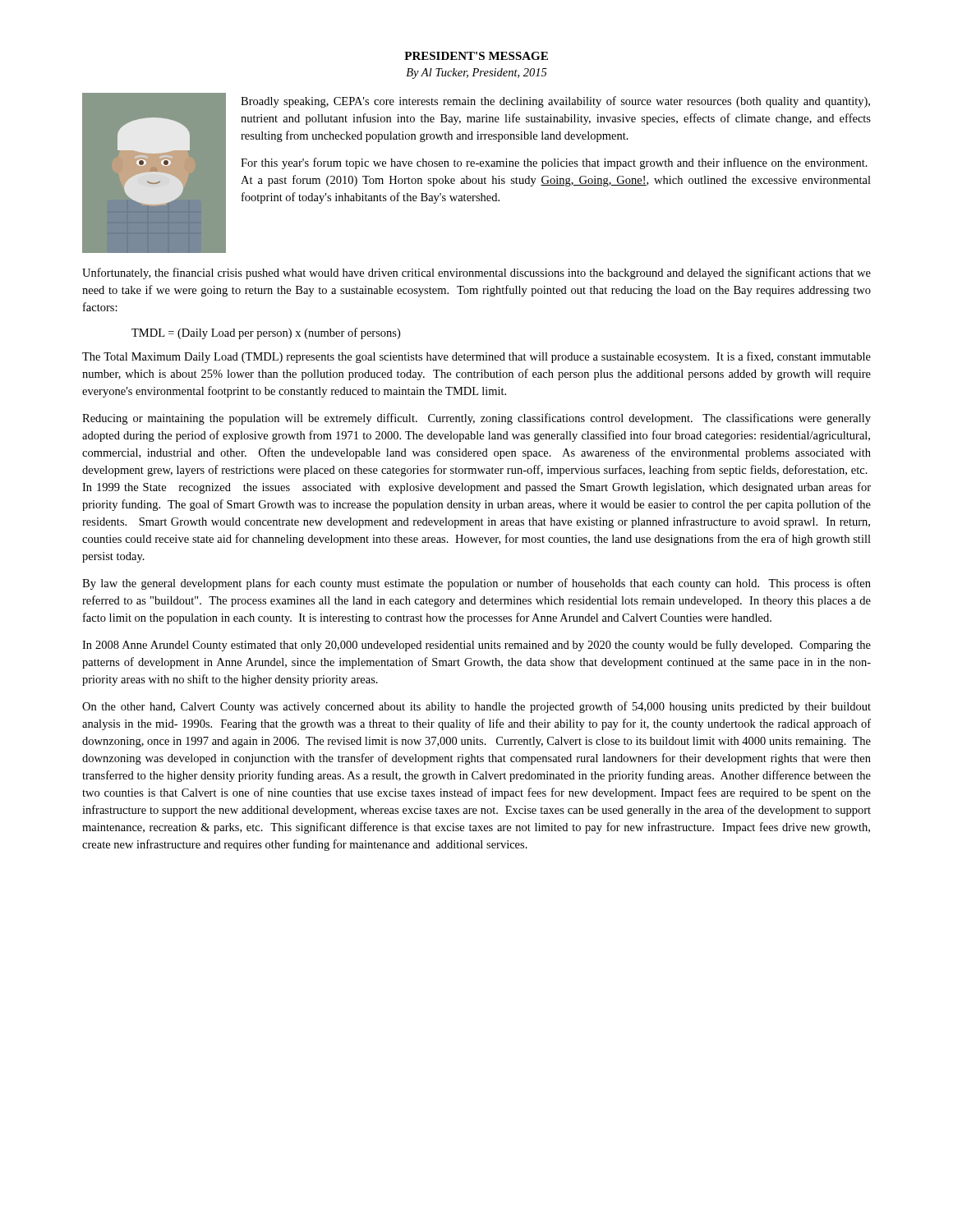Locate the element starting "Reducing or maintaining the"

[476, 487]
